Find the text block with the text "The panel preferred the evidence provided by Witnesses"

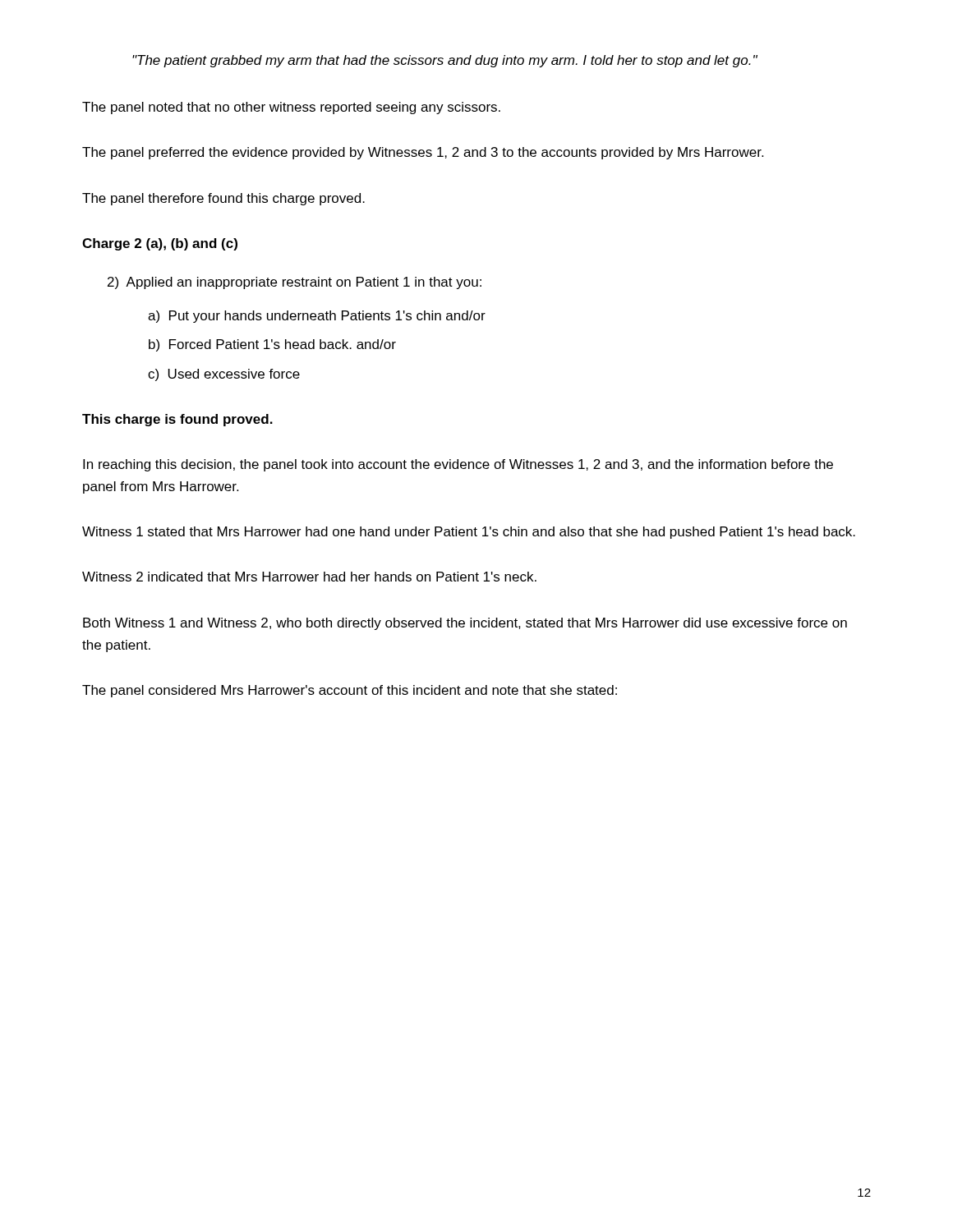[x=423, y=153]
